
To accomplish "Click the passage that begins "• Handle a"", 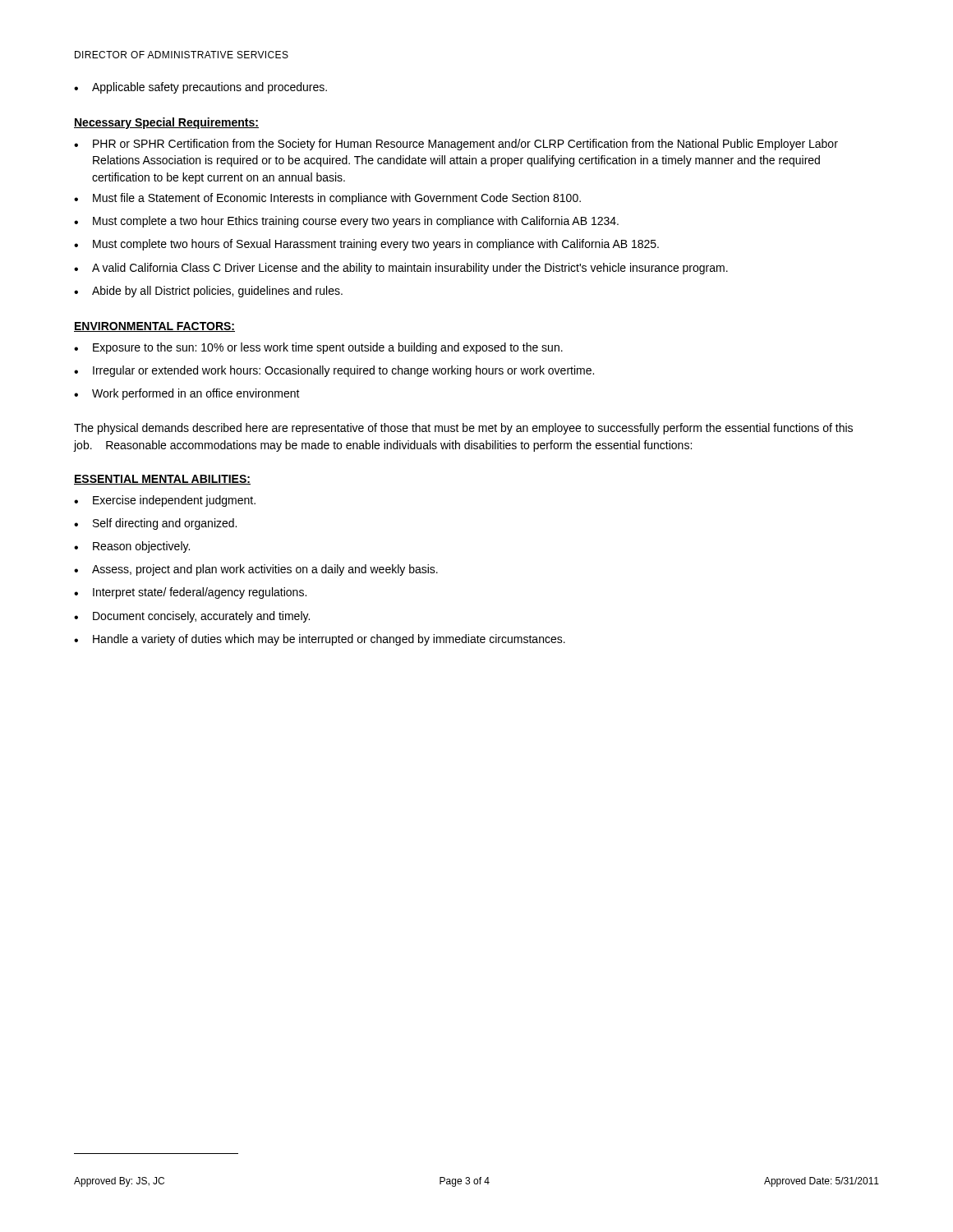I will click(x=476, y=640).
